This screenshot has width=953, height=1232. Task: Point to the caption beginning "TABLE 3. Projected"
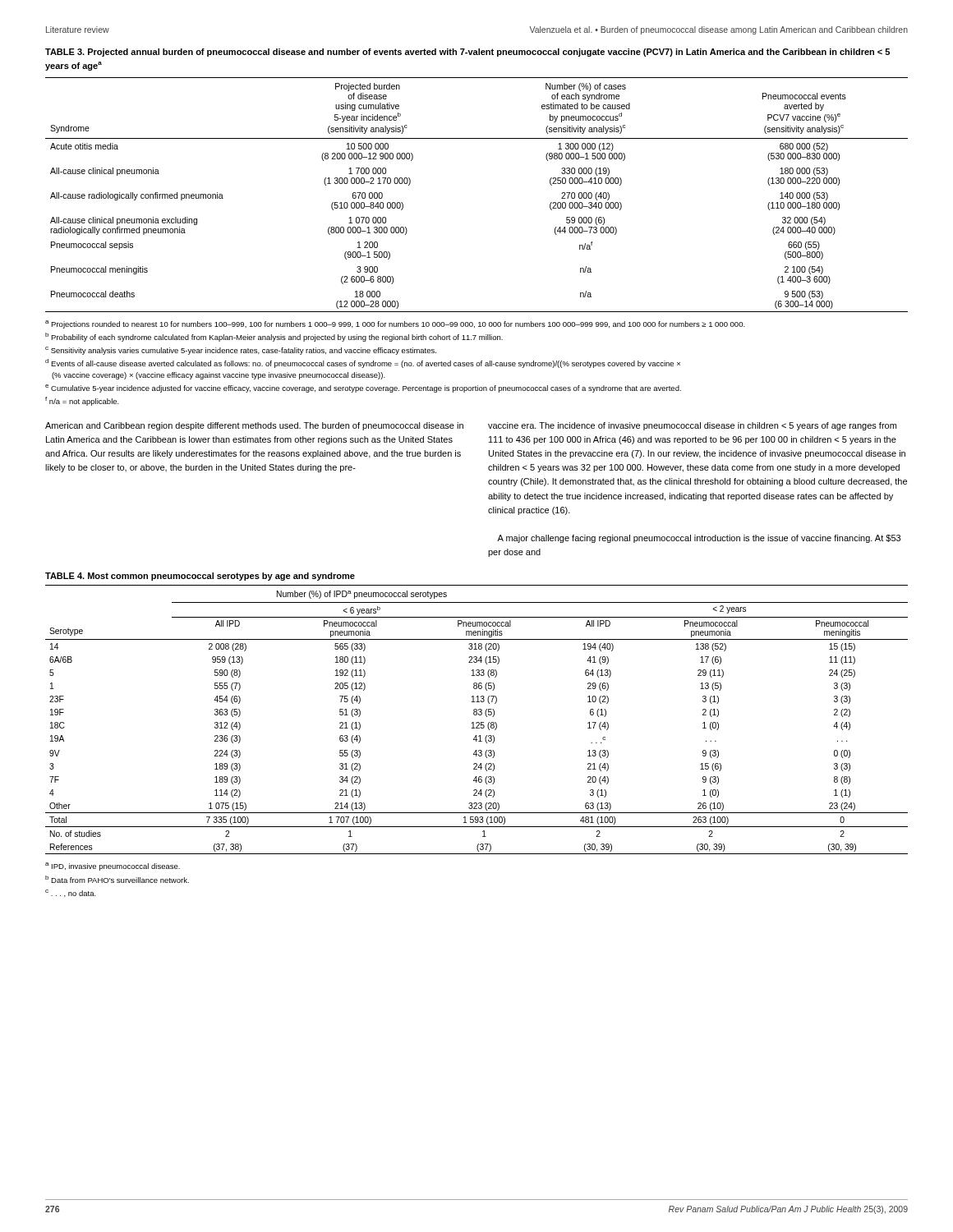[x=468, y=59]
